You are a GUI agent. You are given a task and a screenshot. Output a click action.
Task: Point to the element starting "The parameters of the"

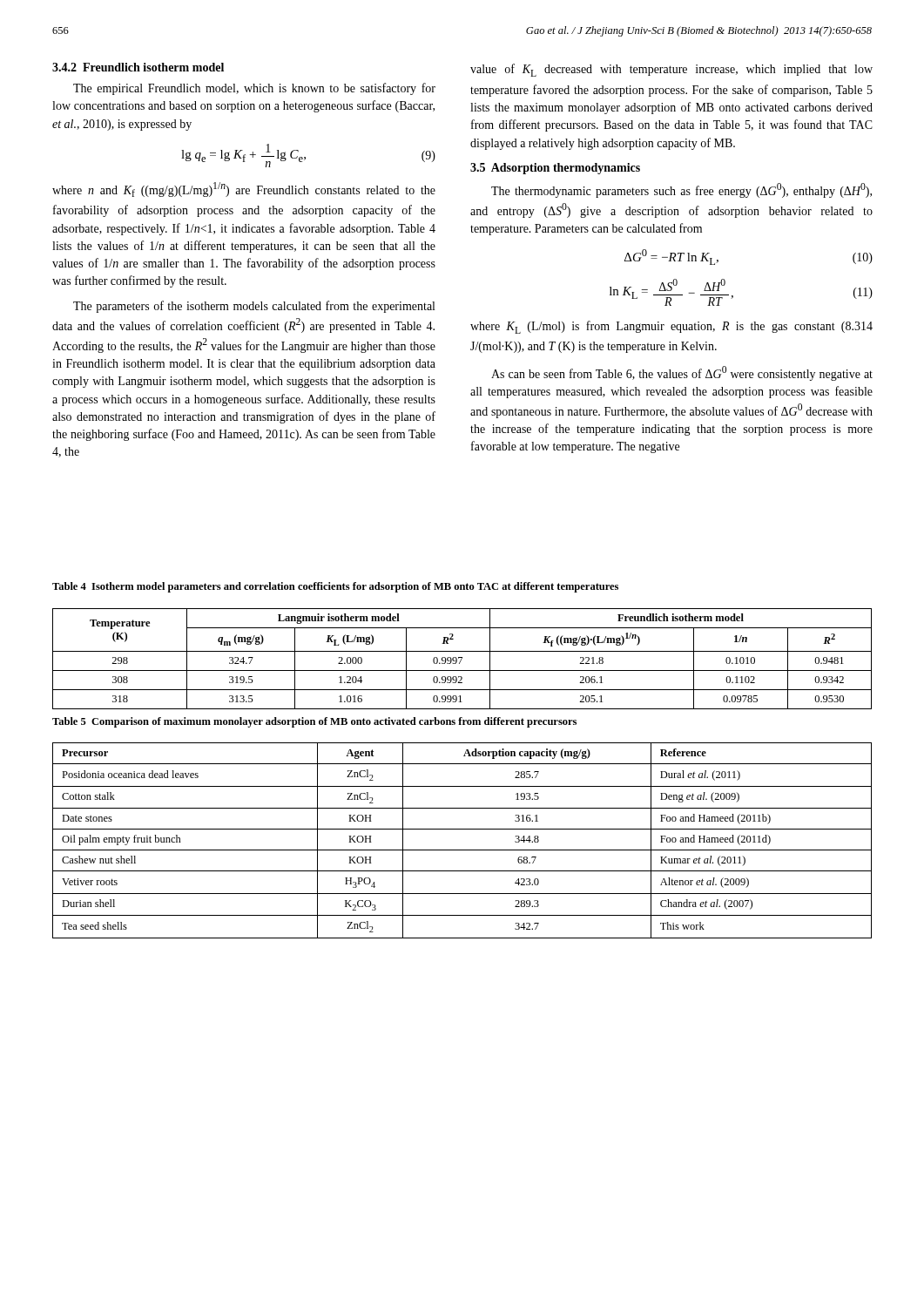(x=244, y=379)
